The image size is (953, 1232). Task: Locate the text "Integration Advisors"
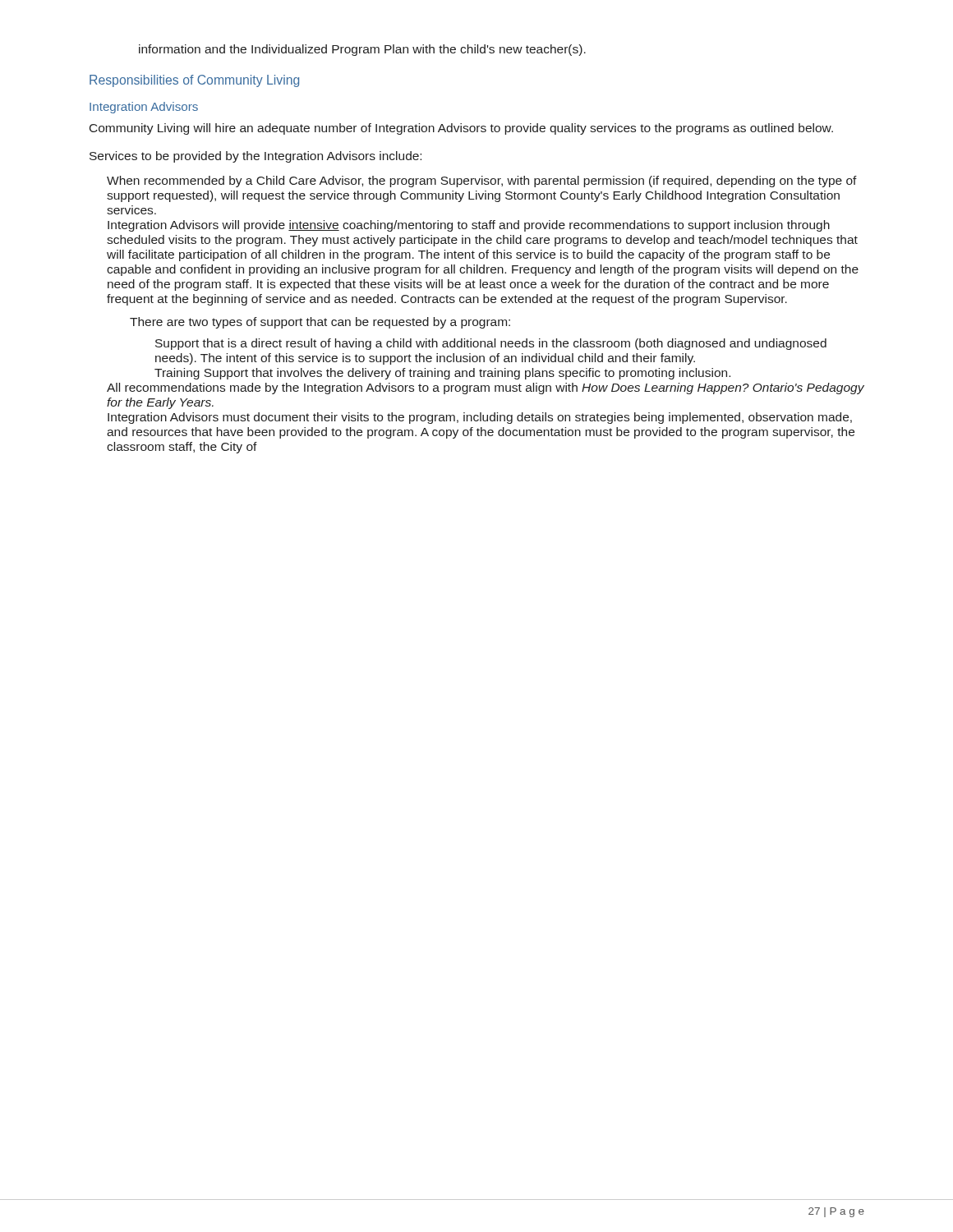144,107
